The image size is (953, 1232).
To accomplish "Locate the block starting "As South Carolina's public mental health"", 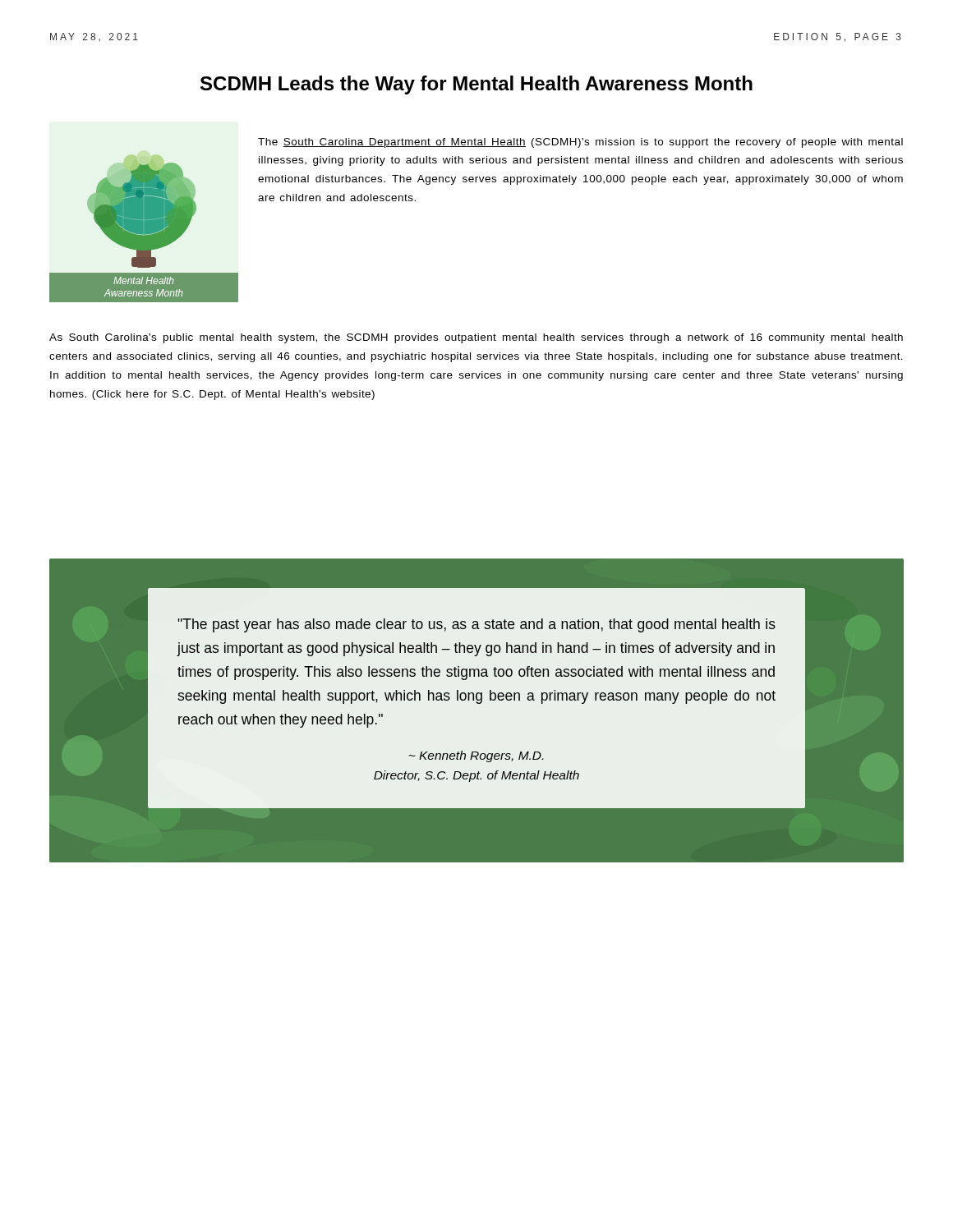I will tap(476, 365).
